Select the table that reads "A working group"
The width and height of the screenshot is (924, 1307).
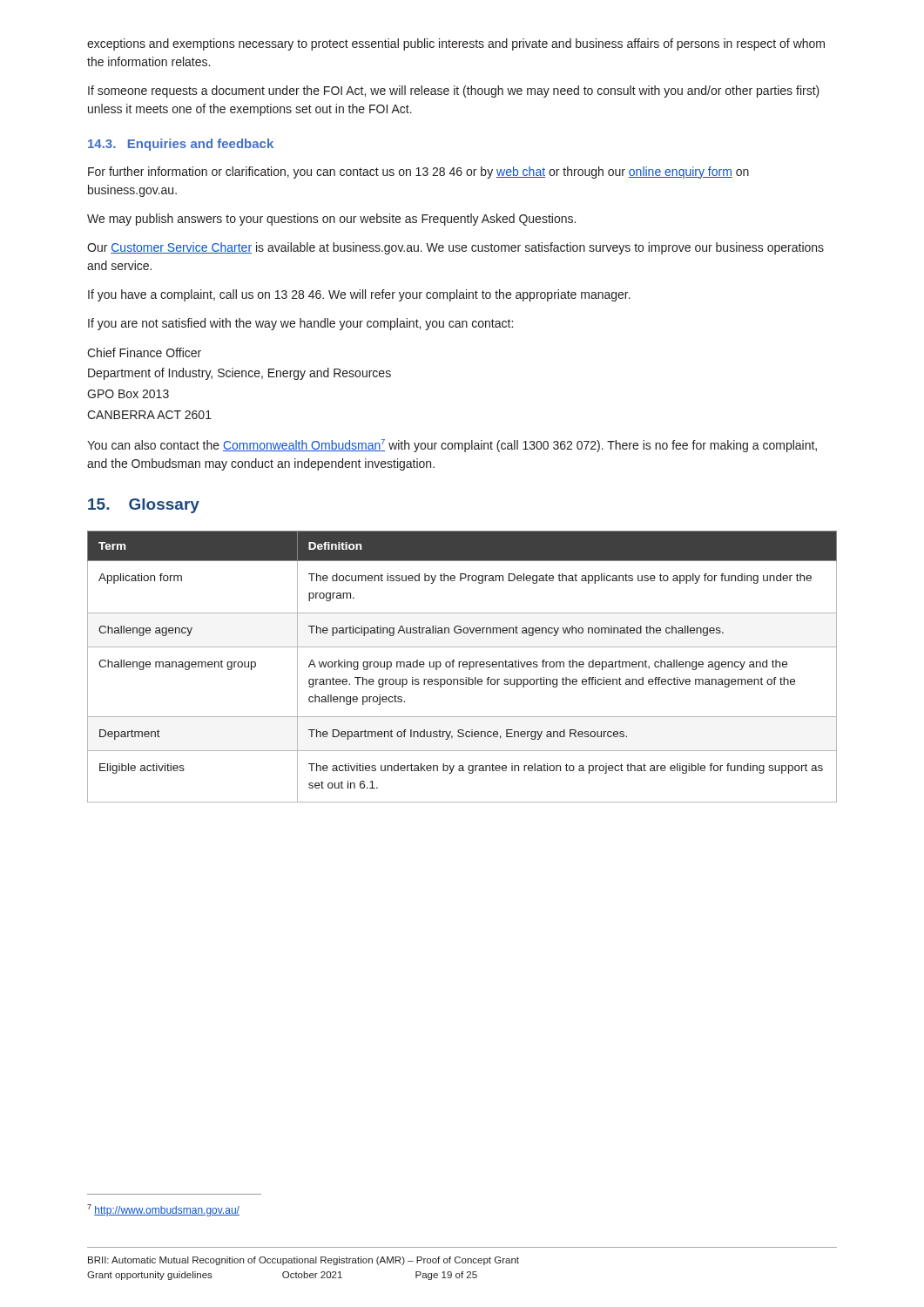tap(462, 667)
